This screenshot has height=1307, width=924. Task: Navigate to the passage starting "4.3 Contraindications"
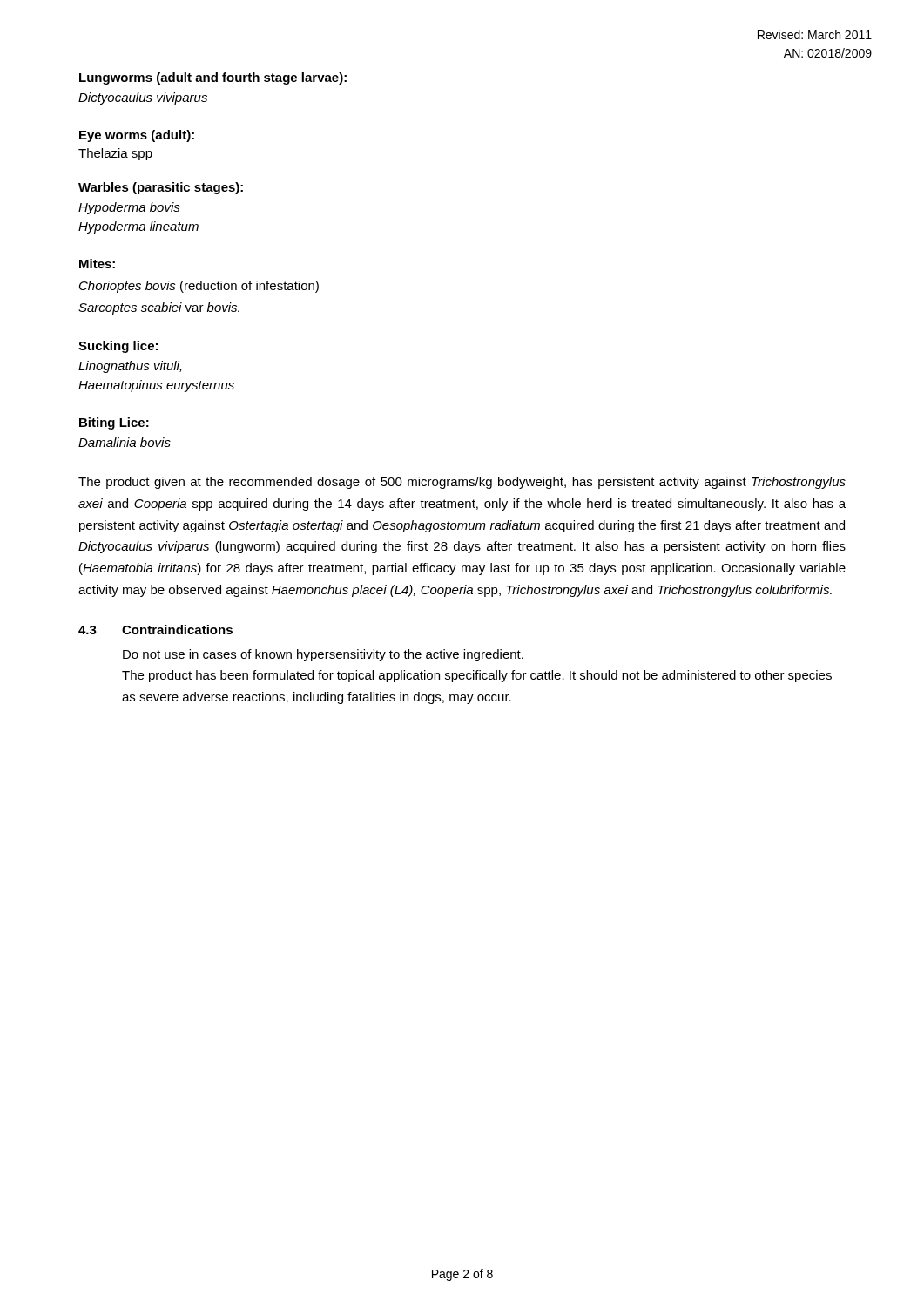pyautogui.click(x=156, y=629)
